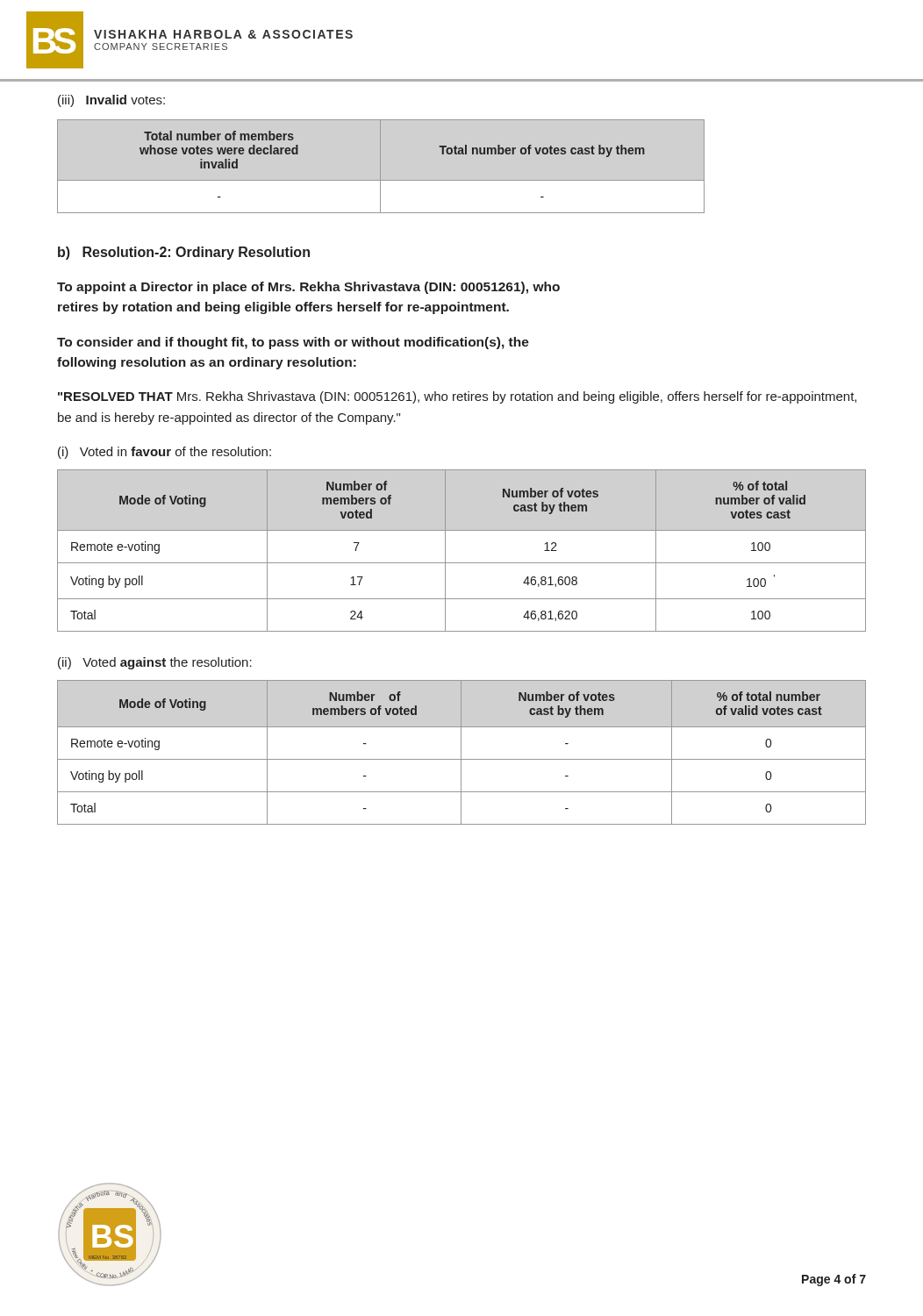The image size is (923, 1316).
Task: Where is the passage that starts "To consider and if thought"?
Action: pos(293,352)
